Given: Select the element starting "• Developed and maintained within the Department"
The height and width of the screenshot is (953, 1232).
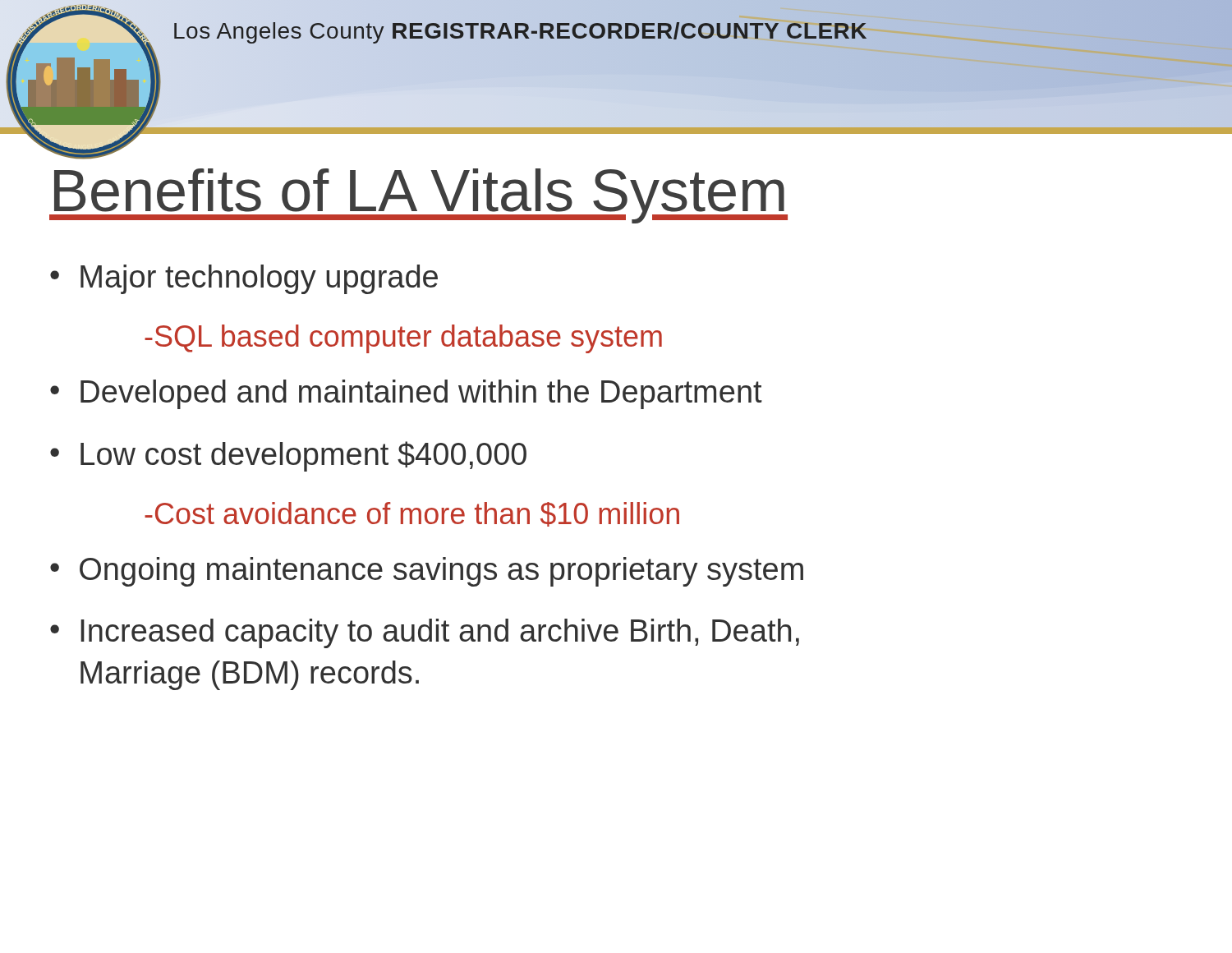Looking at the screenshot, I should [x=406, y=393].
